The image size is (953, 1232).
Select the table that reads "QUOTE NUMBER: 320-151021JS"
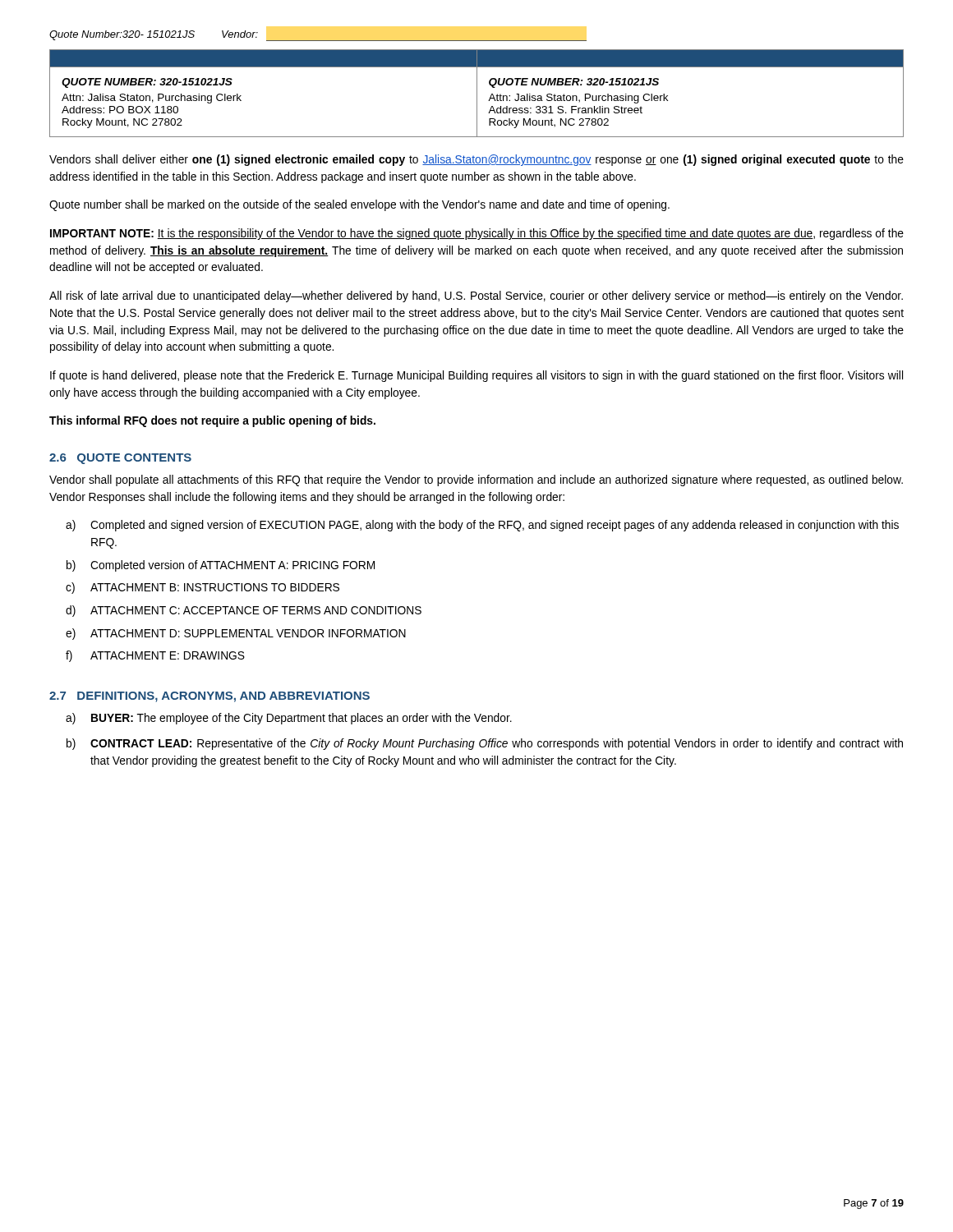click(x=476, y=93)
